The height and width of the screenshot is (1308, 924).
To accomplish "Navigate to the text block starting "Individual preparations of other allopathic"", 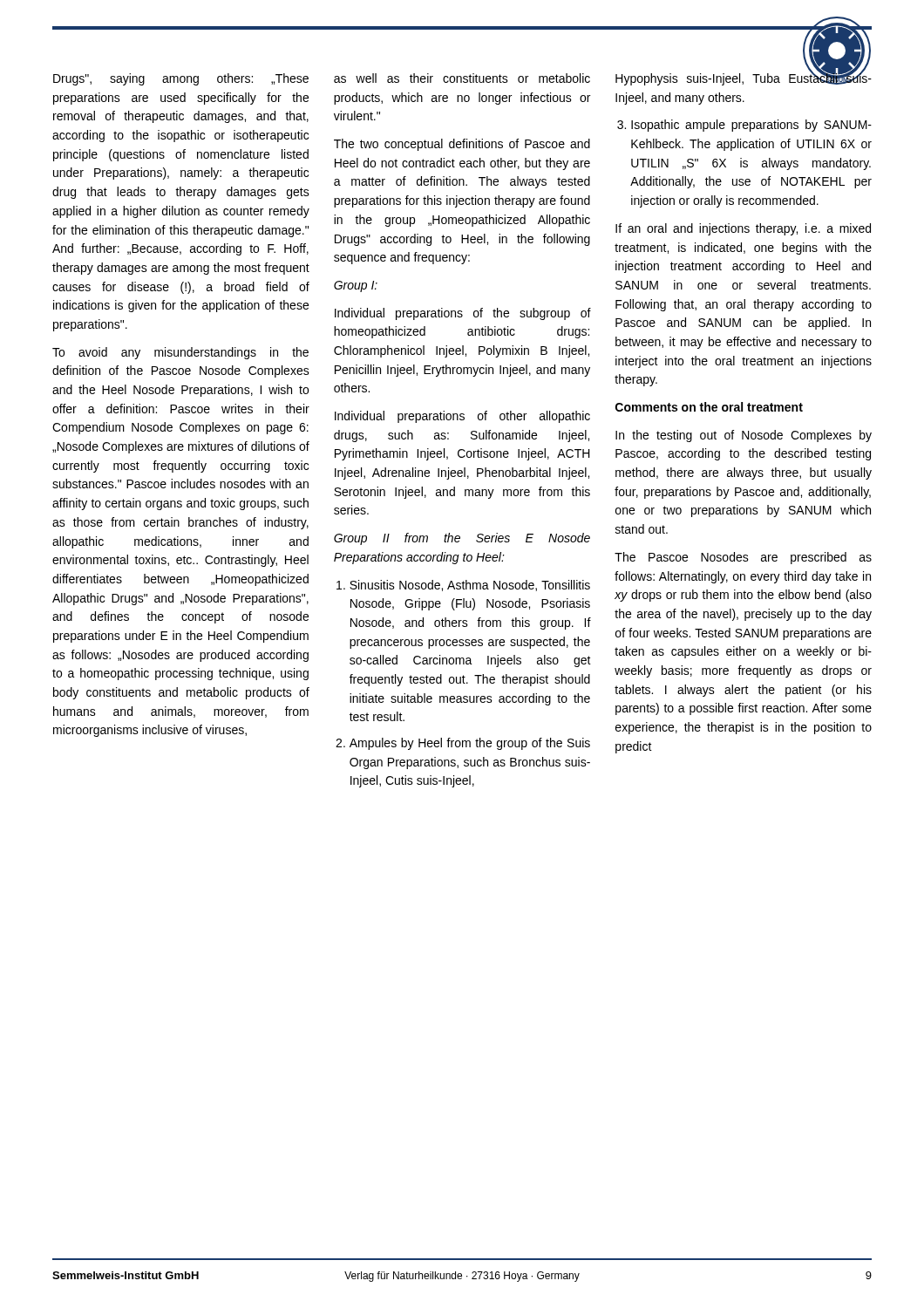I will coord(462,464).
